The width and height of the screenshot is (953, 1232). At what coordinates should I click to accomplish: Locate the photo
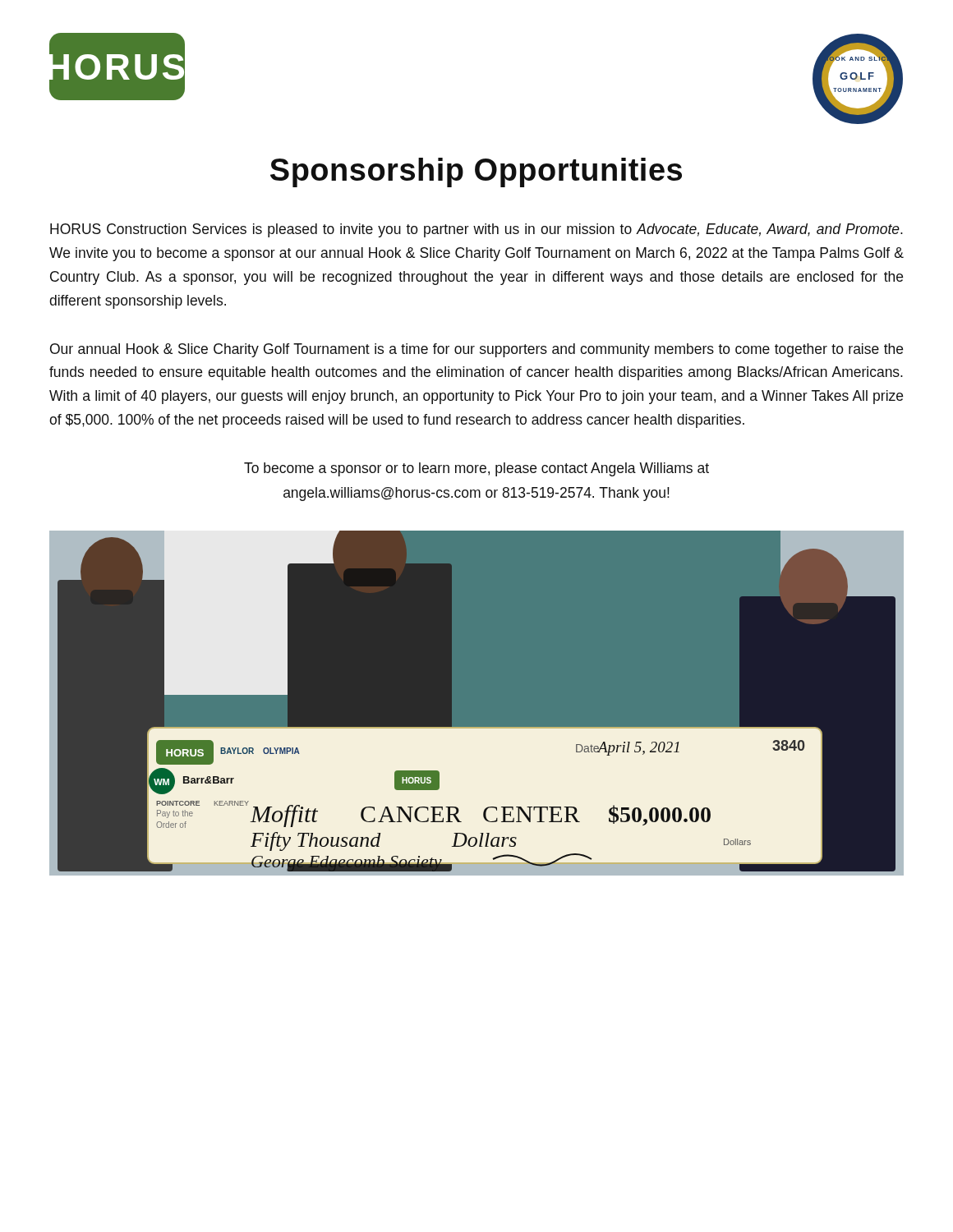[x=476, y=704]
